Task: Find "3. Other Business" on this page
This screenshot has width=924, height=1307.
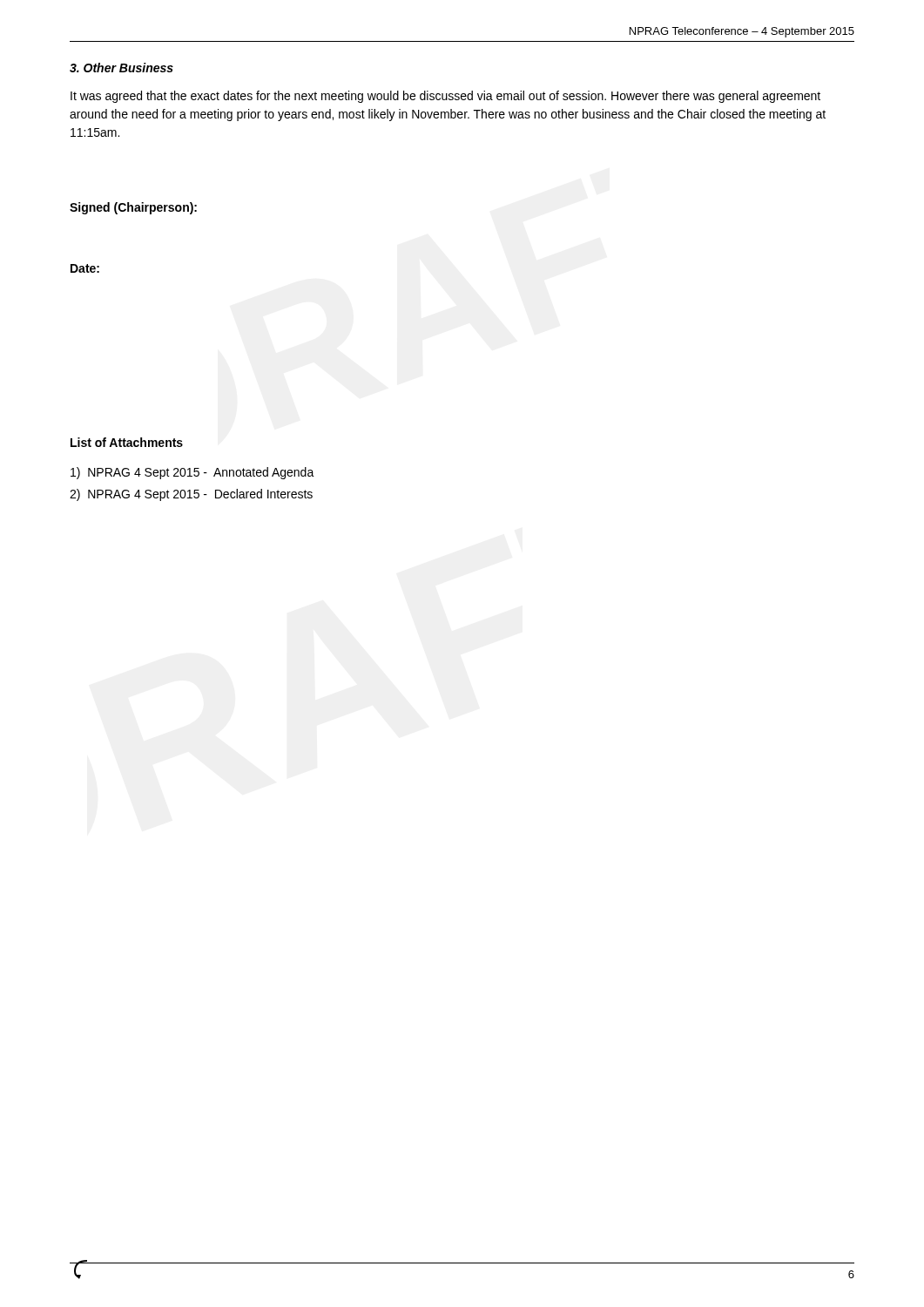Action: click(122, 68)
